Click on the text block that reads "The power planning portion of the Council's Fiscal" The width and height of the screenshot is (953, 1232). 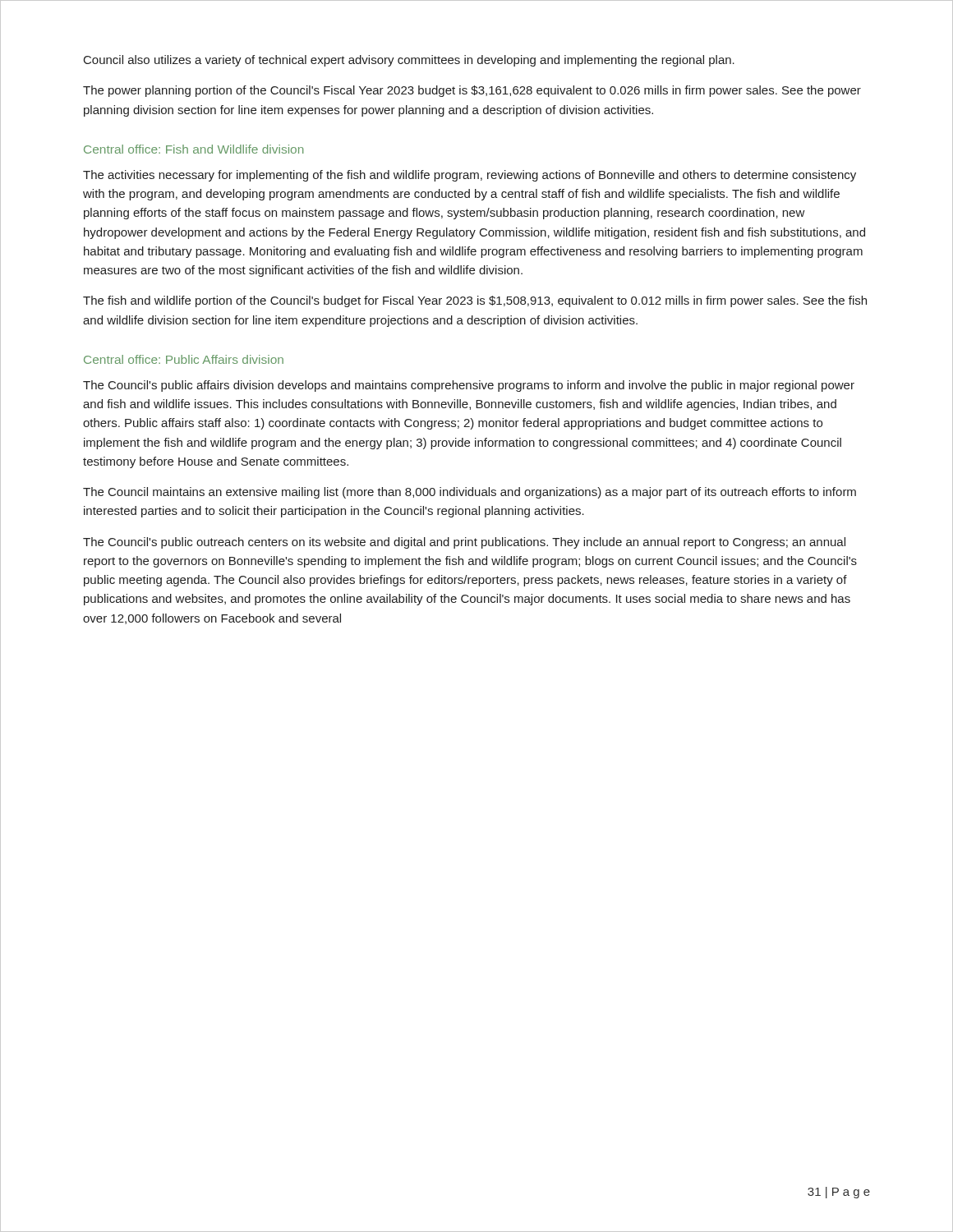tap(472, 100)
